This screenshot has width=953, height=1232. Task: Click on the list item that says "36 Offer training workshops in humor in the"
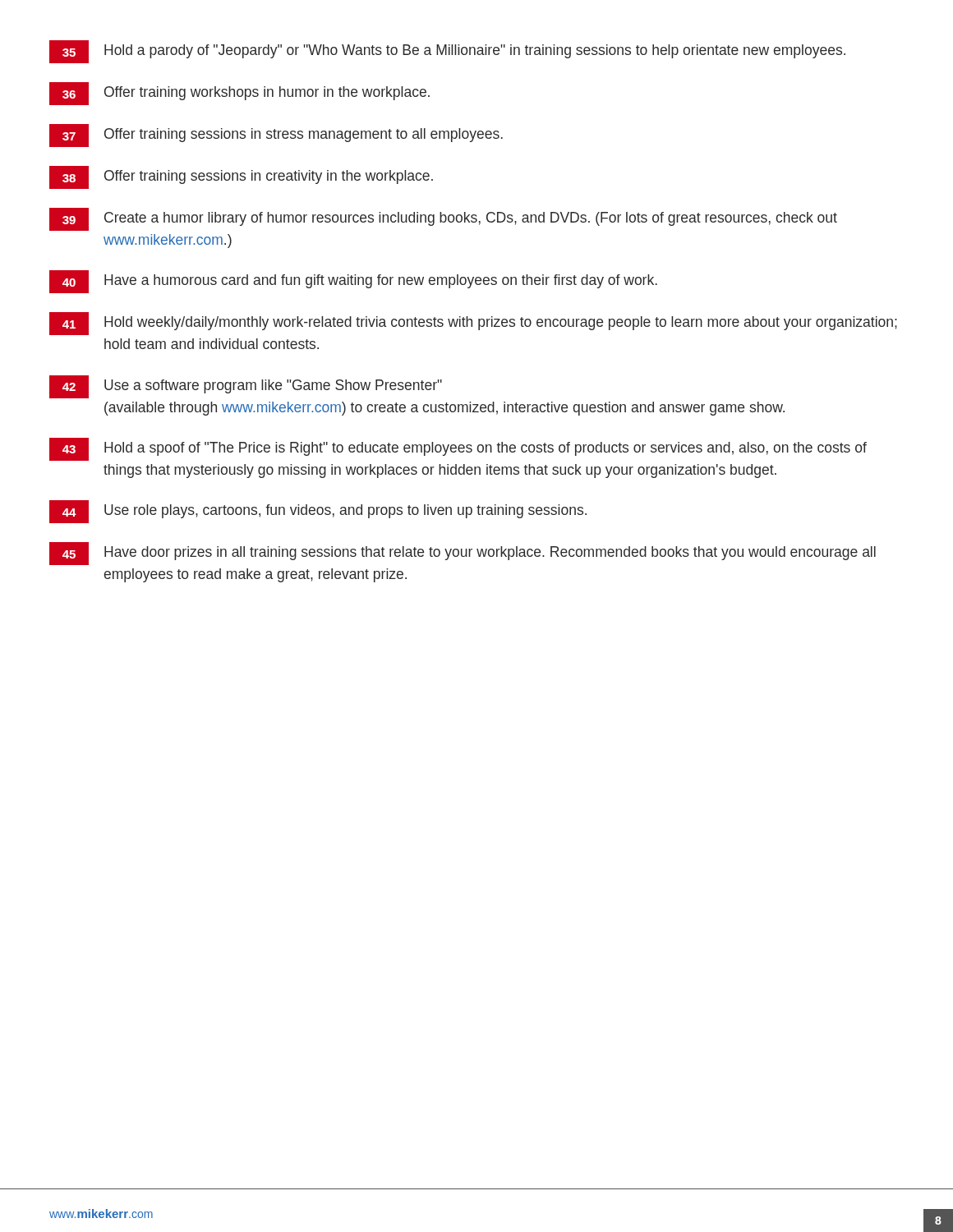[x=239, y=94]
